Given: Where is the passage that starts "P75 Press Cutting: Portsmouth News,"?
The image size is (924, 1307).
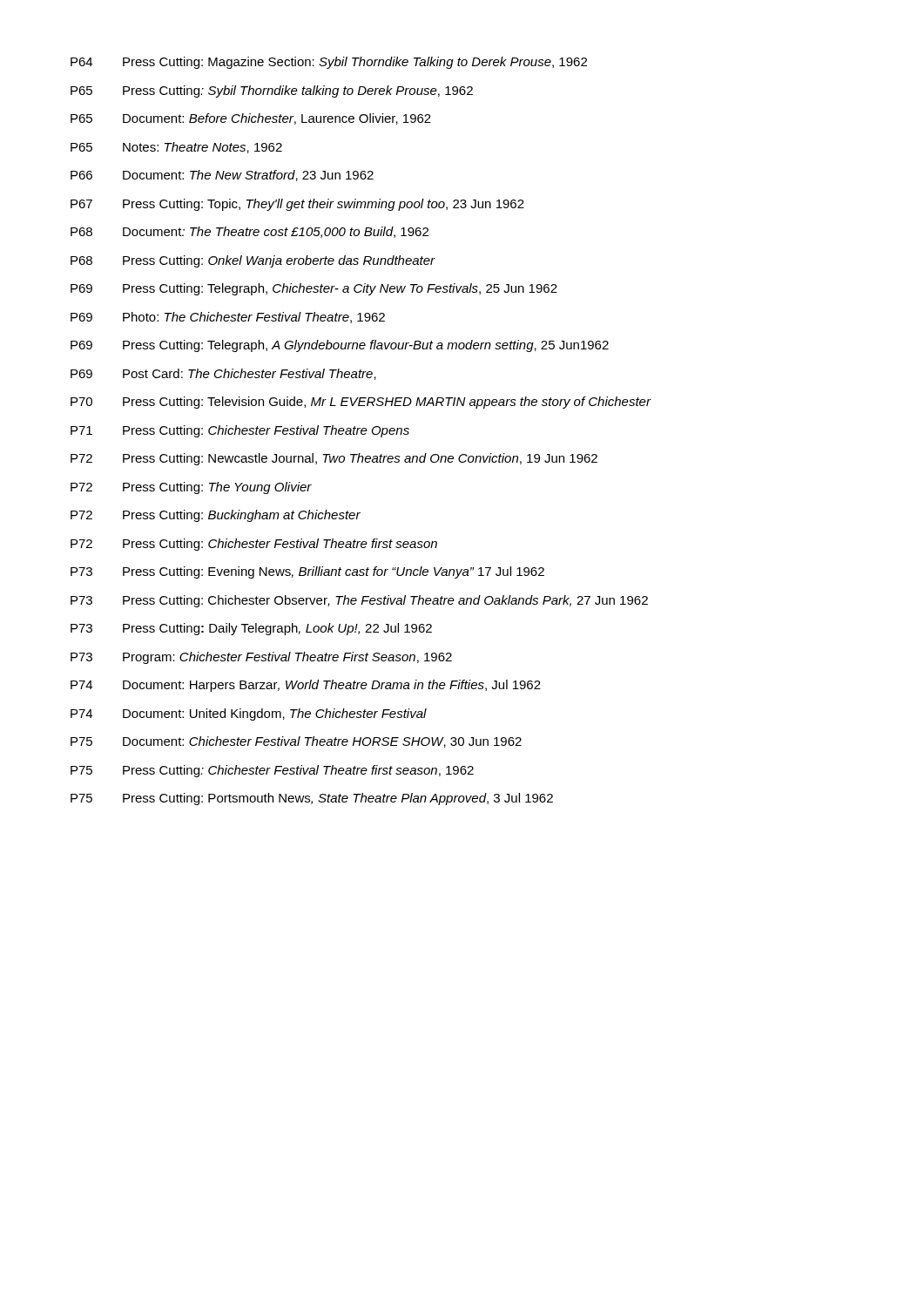Looking at the screenshot, I should tap(312, 798).
